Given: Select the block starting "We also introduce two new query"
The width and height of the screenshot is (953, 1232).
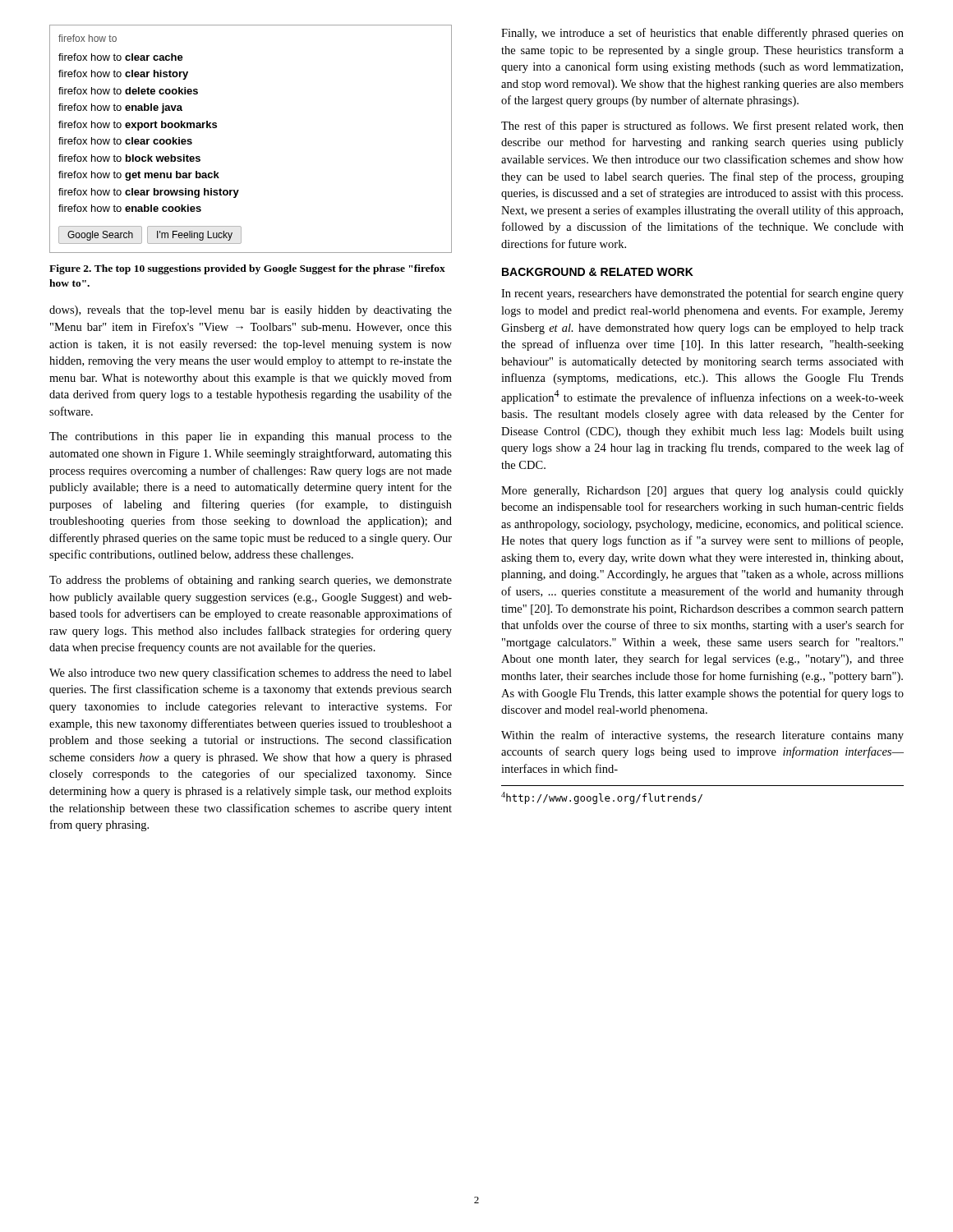Looking at the screenshot, I should tap(251, 749).
